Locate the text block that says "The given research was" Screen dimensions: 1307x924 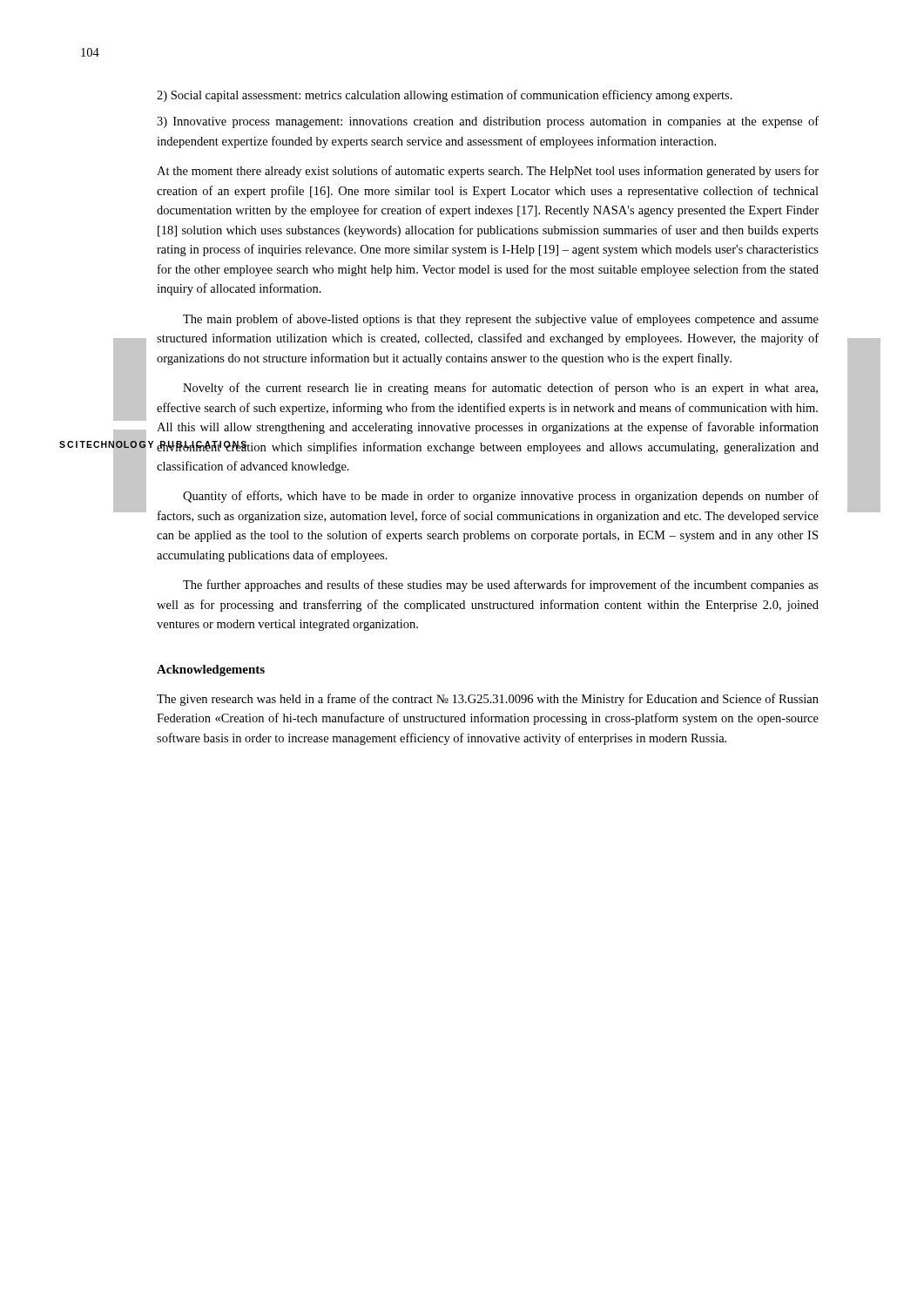pos(488,718)
